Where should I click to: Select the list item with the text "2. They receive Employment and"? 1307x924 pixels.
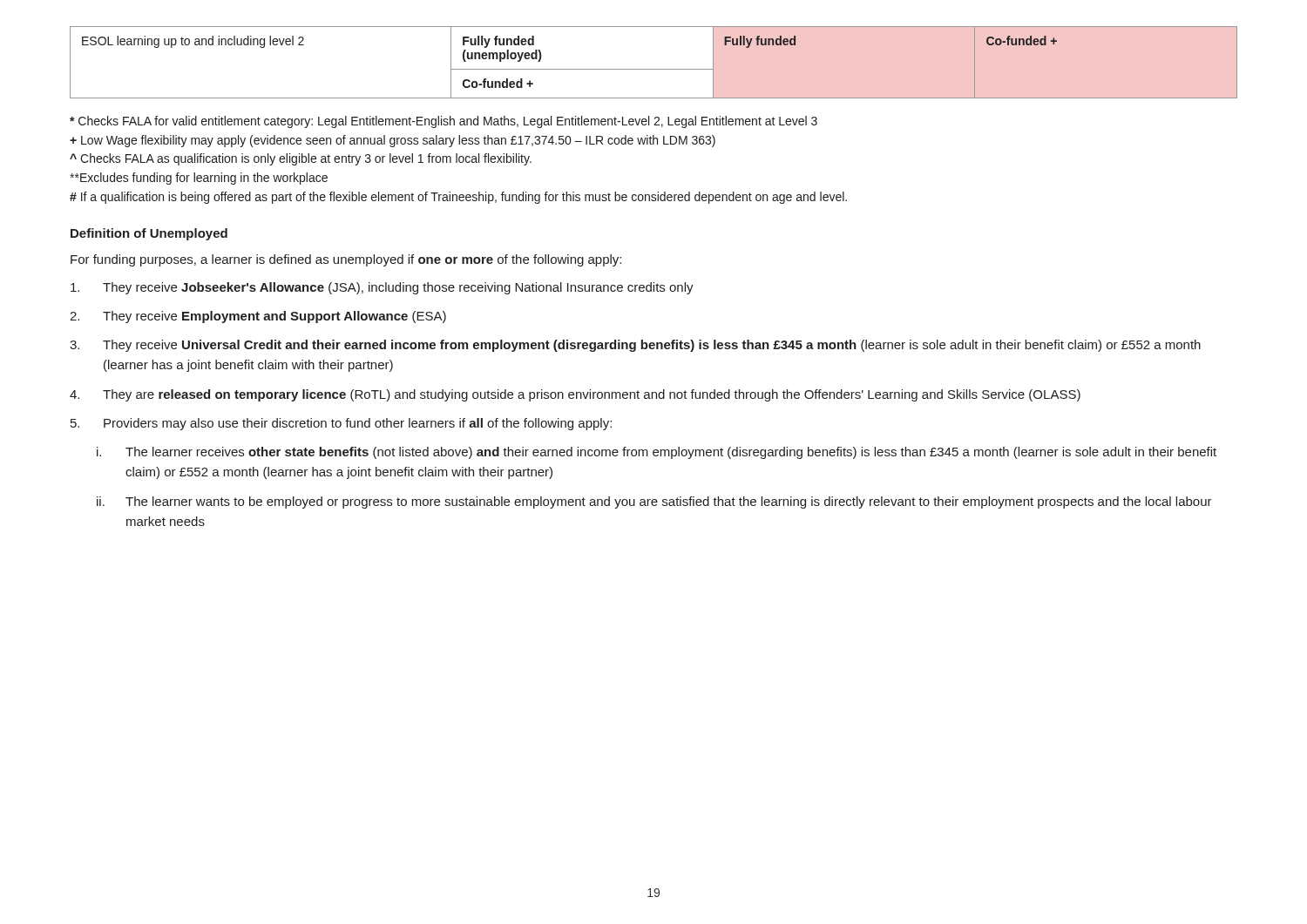pos(258,316)
